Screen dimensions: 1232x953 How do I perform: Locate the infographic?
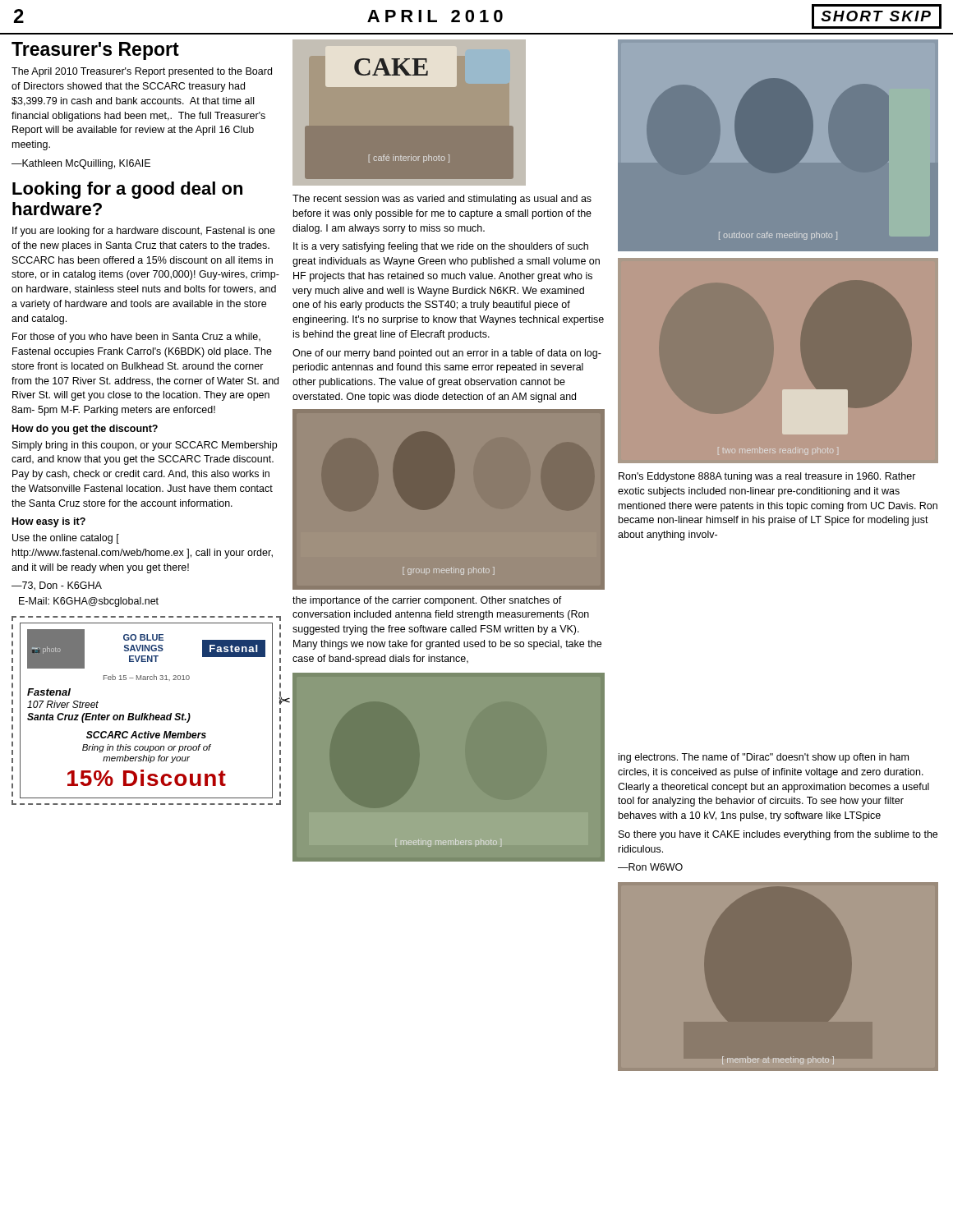(146, 710)
